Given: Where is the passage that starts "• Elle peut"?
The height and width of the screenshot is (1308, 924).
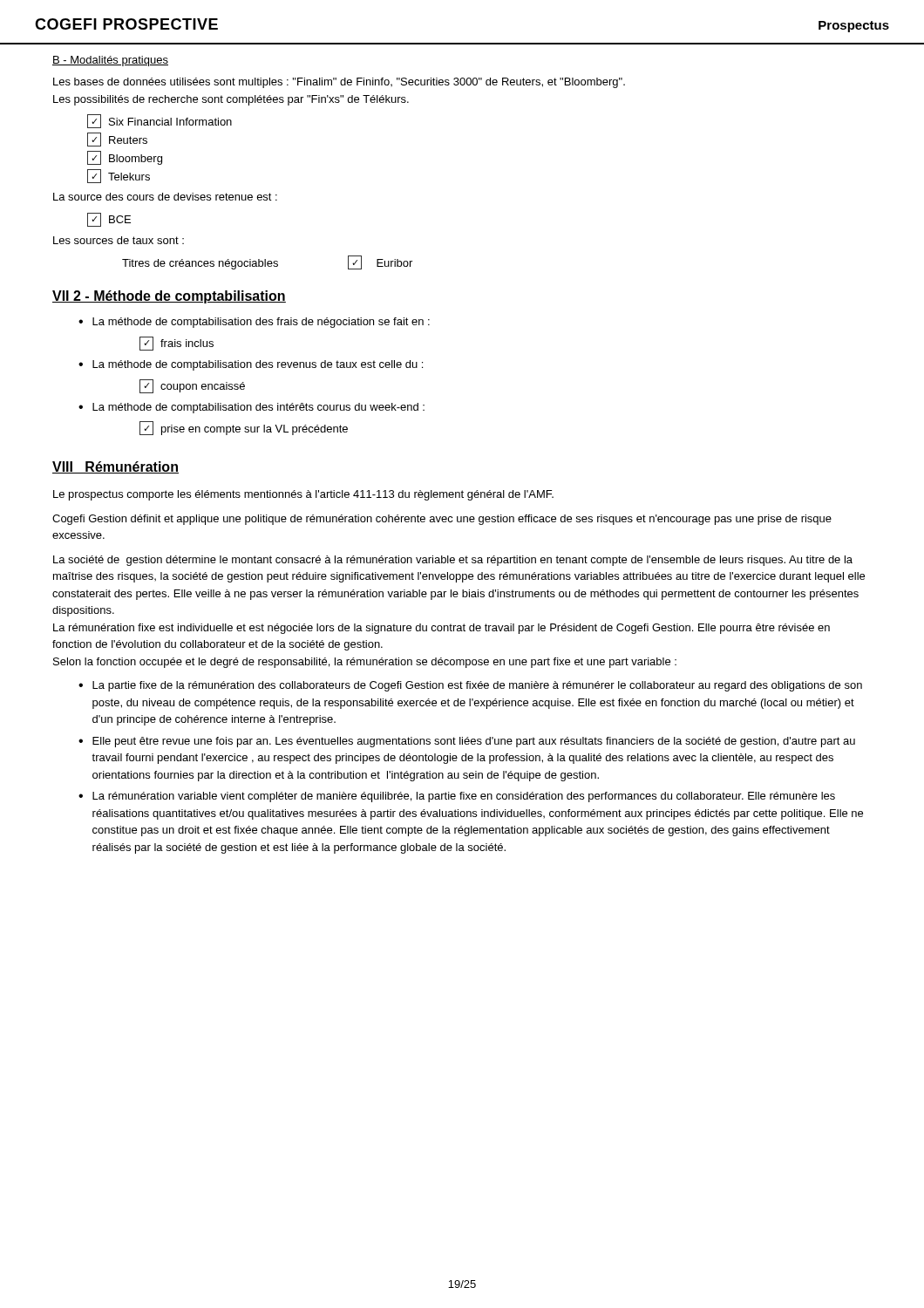Looking at the screenshot, I should pos(475,758).
